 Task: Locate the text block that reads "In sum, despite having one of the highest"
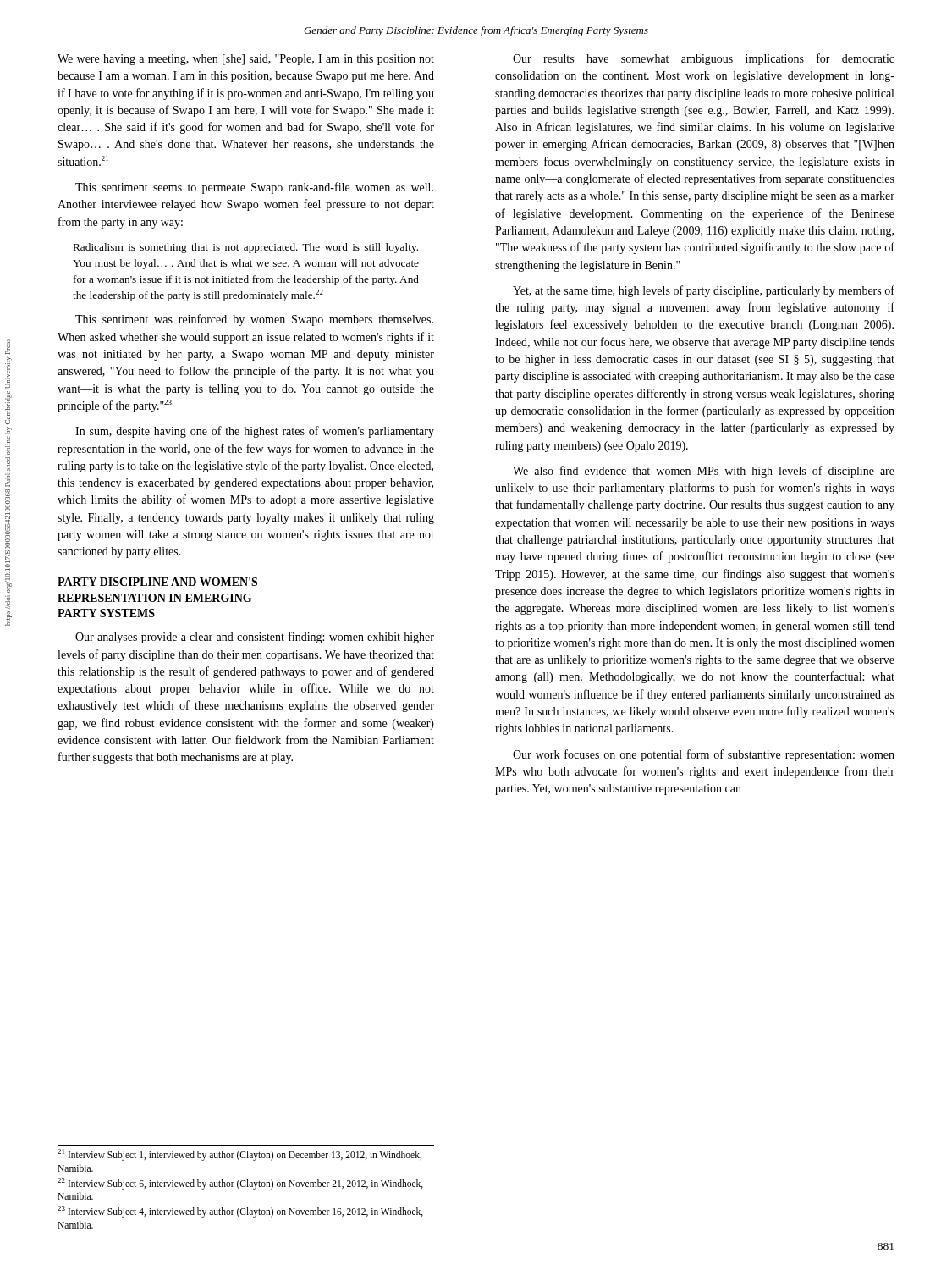coord(246,492)
